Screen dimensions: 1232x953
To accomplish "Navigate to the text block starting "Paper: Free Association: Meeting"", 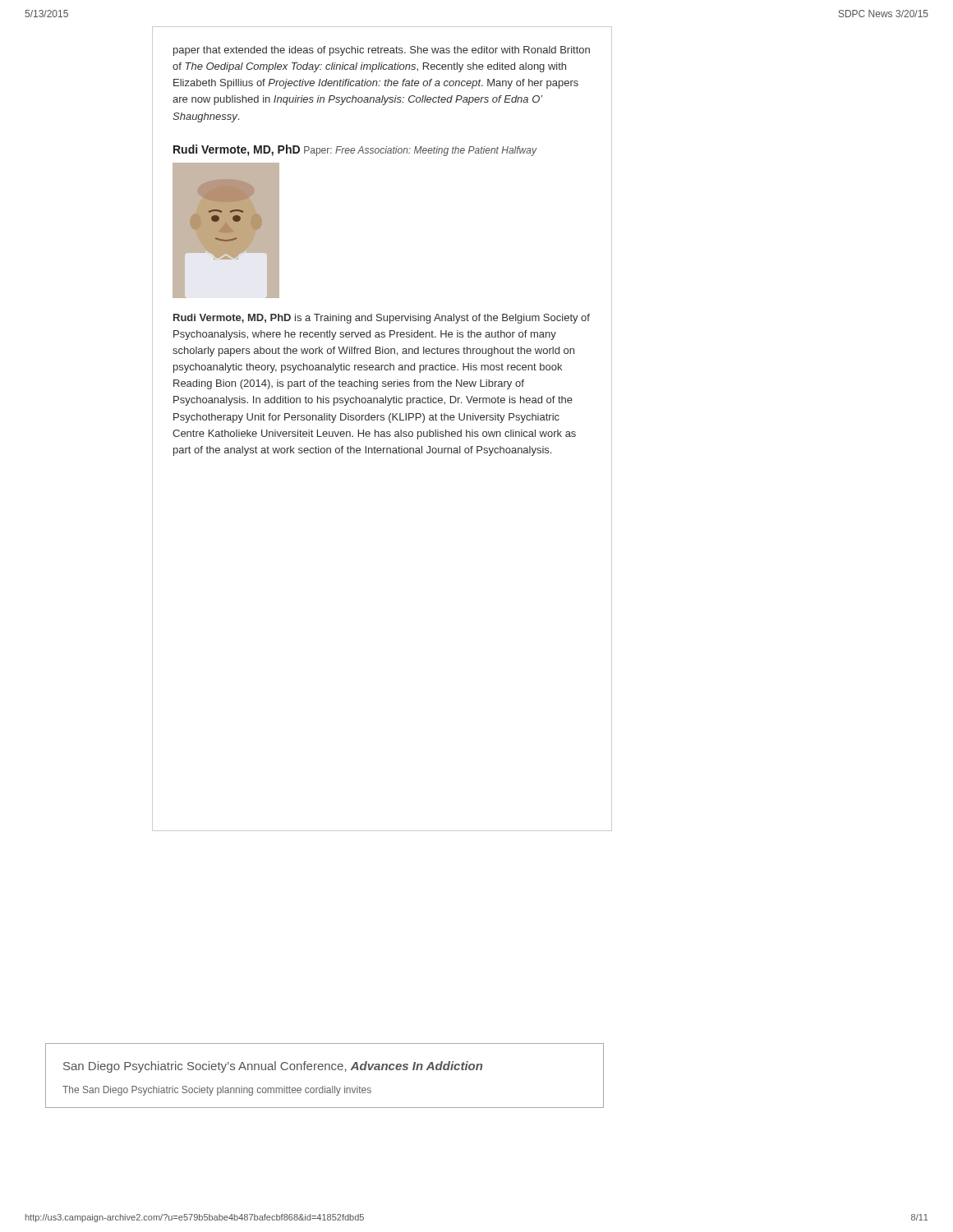I will [x=420, y=150].
